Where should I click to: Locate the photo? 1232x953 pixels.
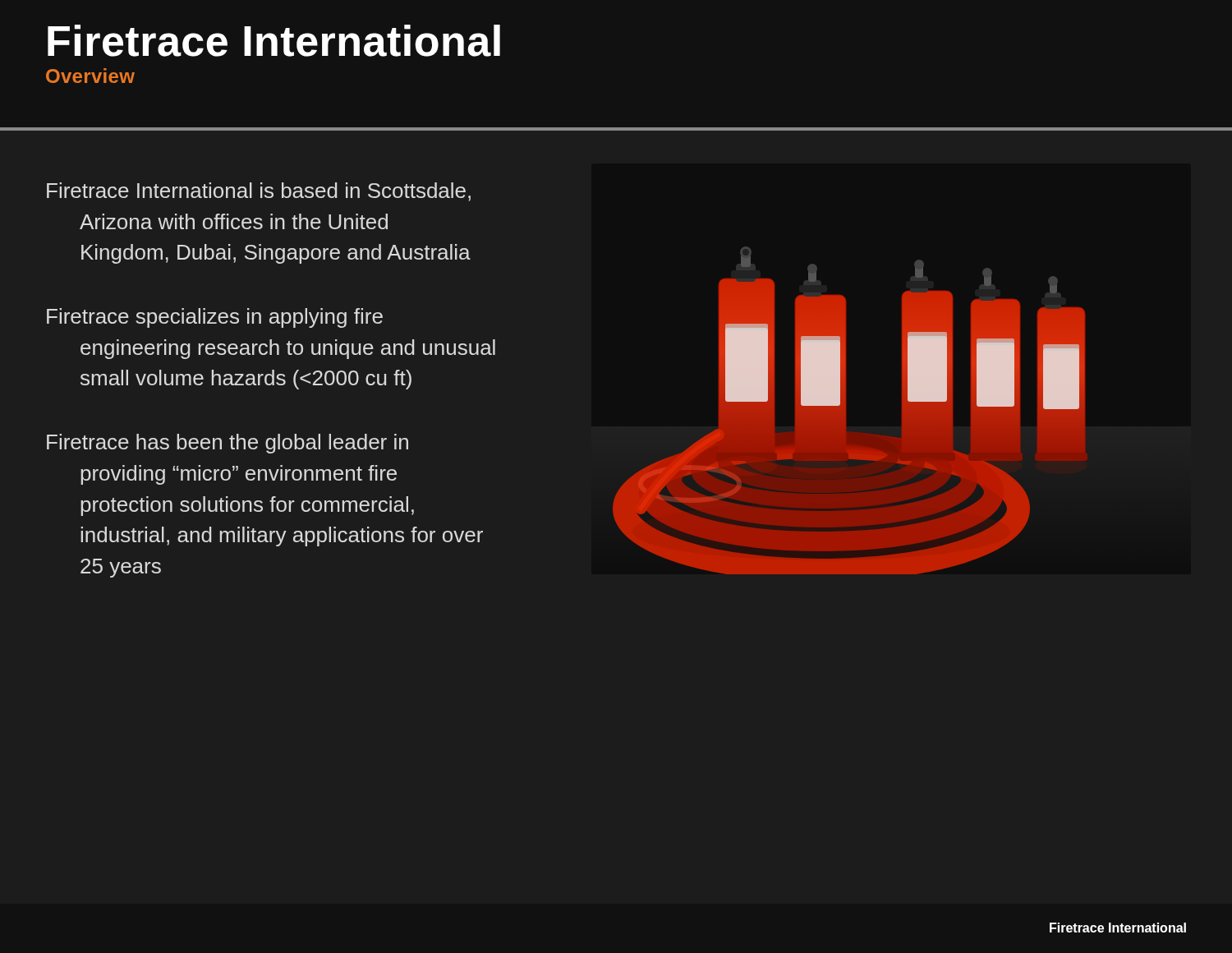tap(891, 369)
